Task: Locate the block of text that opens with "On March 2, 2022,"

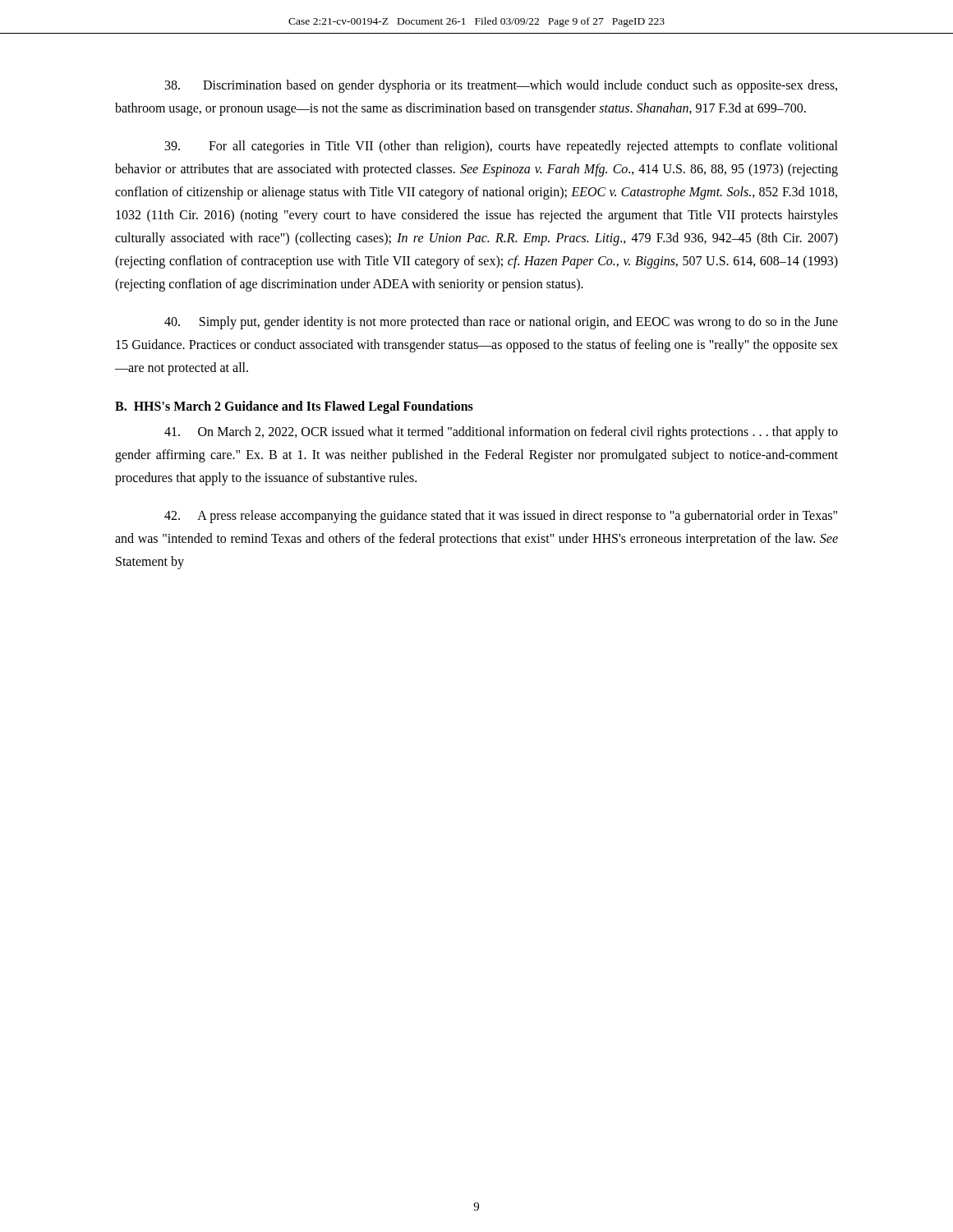Action: pyautogui.click(x=476, y=455)
